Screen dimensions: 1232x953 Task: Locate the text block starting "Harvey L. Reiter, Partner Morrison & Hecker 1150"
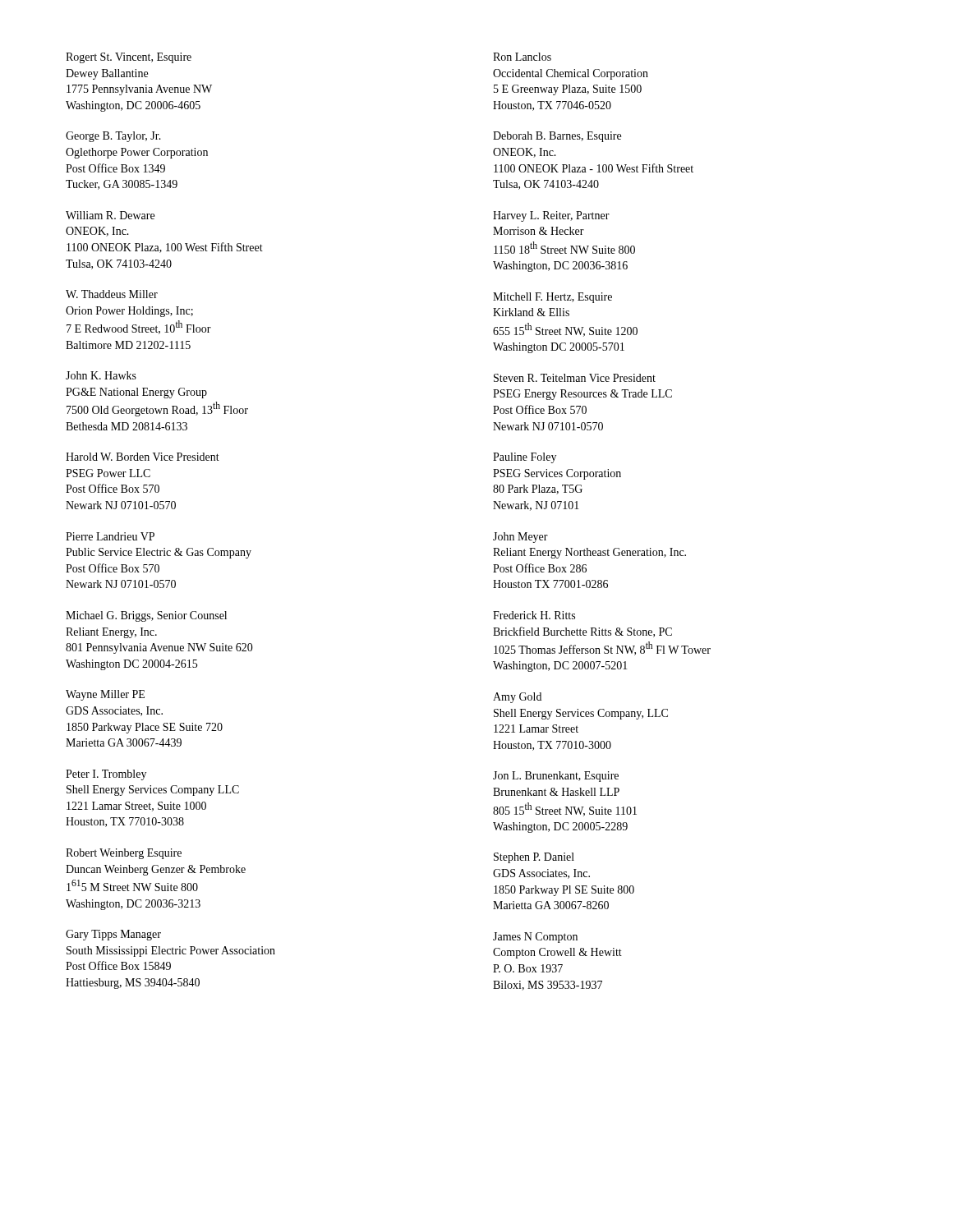551,216
